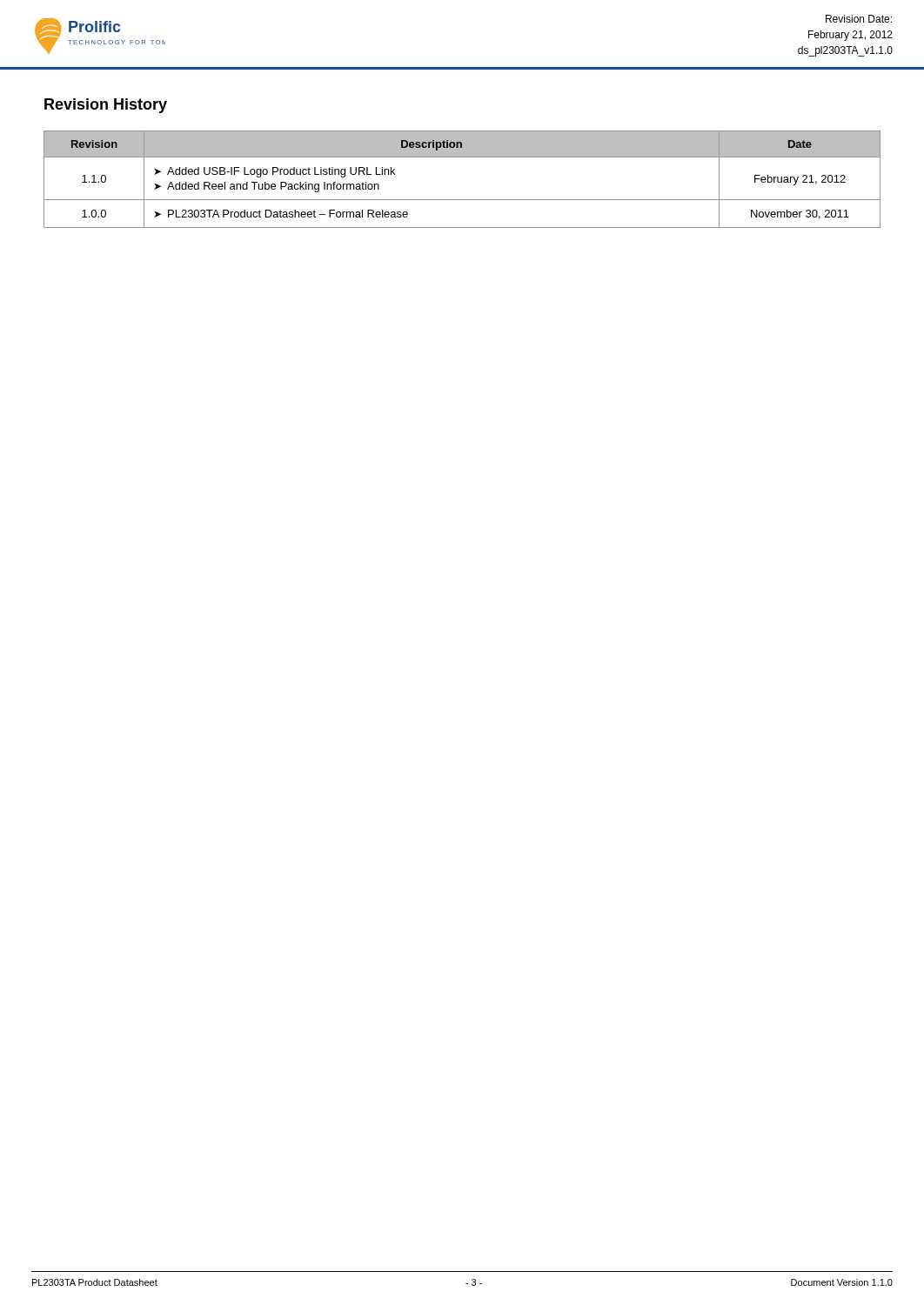Locate the element starting "Revision History"
The height and width of the screenshot is (1305, 924).
pos(105,104)
